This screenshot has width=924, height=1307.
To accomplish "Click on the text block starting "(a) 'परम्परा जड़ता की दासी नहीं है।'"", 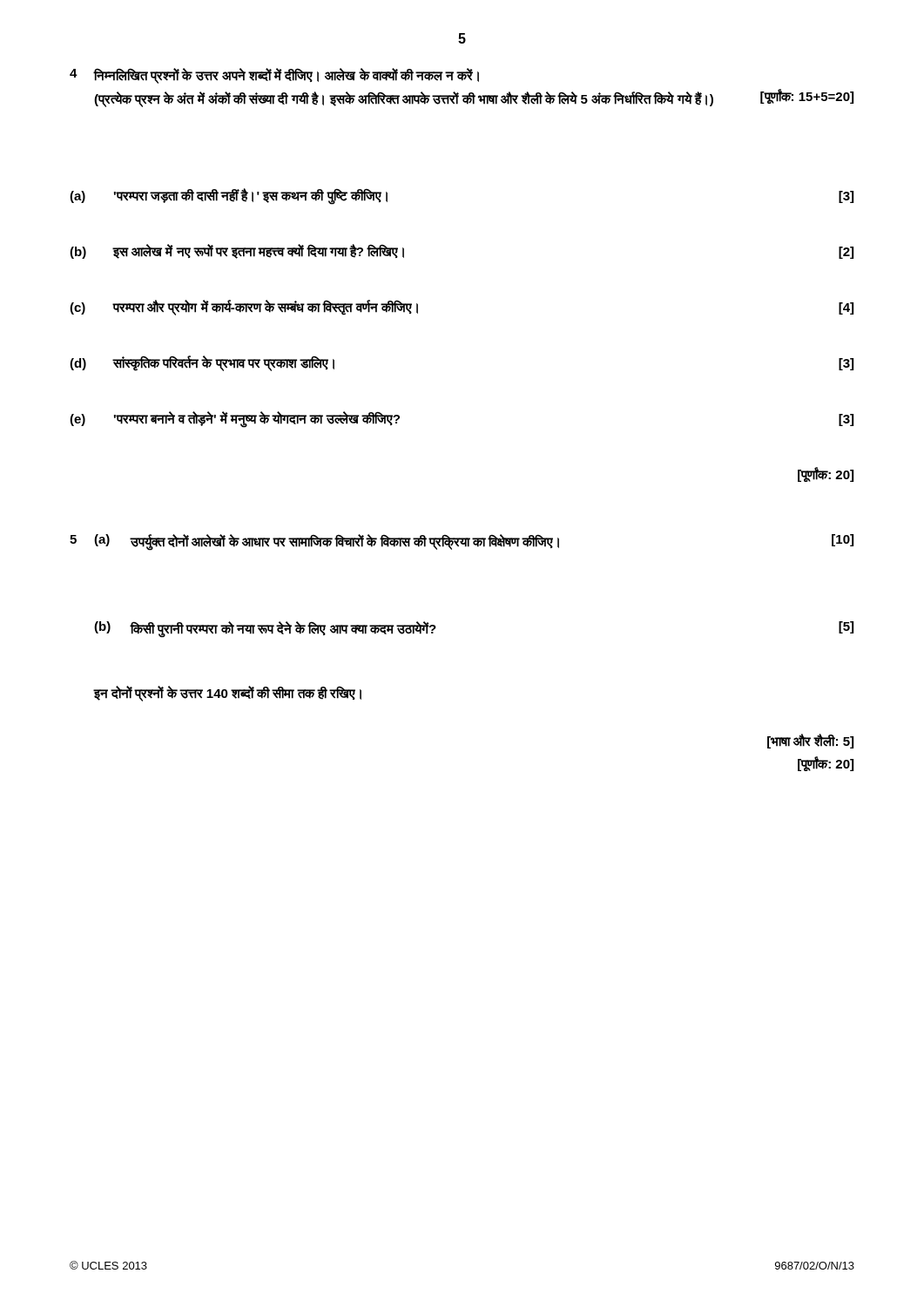I will (x=252, y=196).
